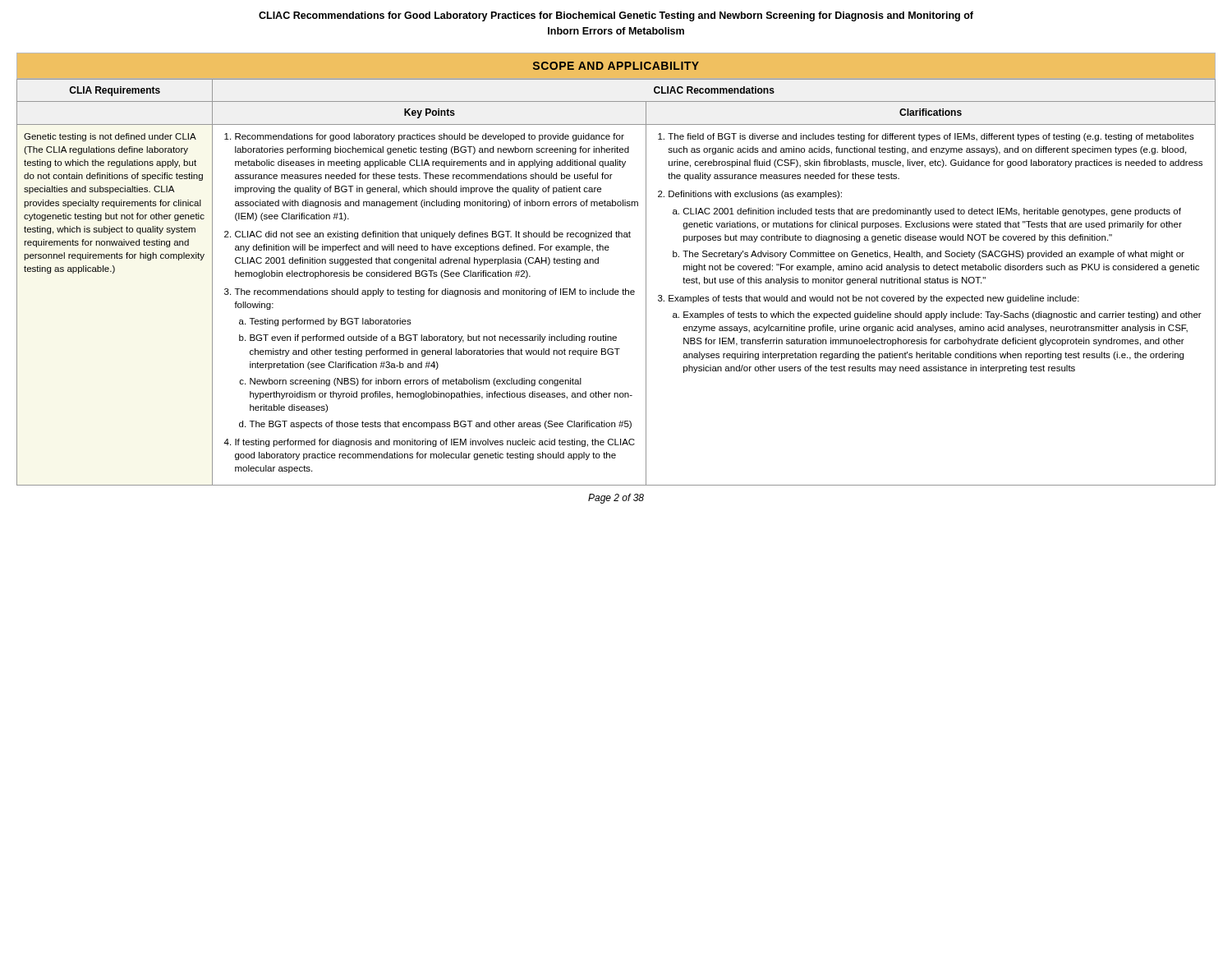Screen dimensions: 953x1232
Task: Locate the table with the text "Recommendations for good"
Action: 616,282
